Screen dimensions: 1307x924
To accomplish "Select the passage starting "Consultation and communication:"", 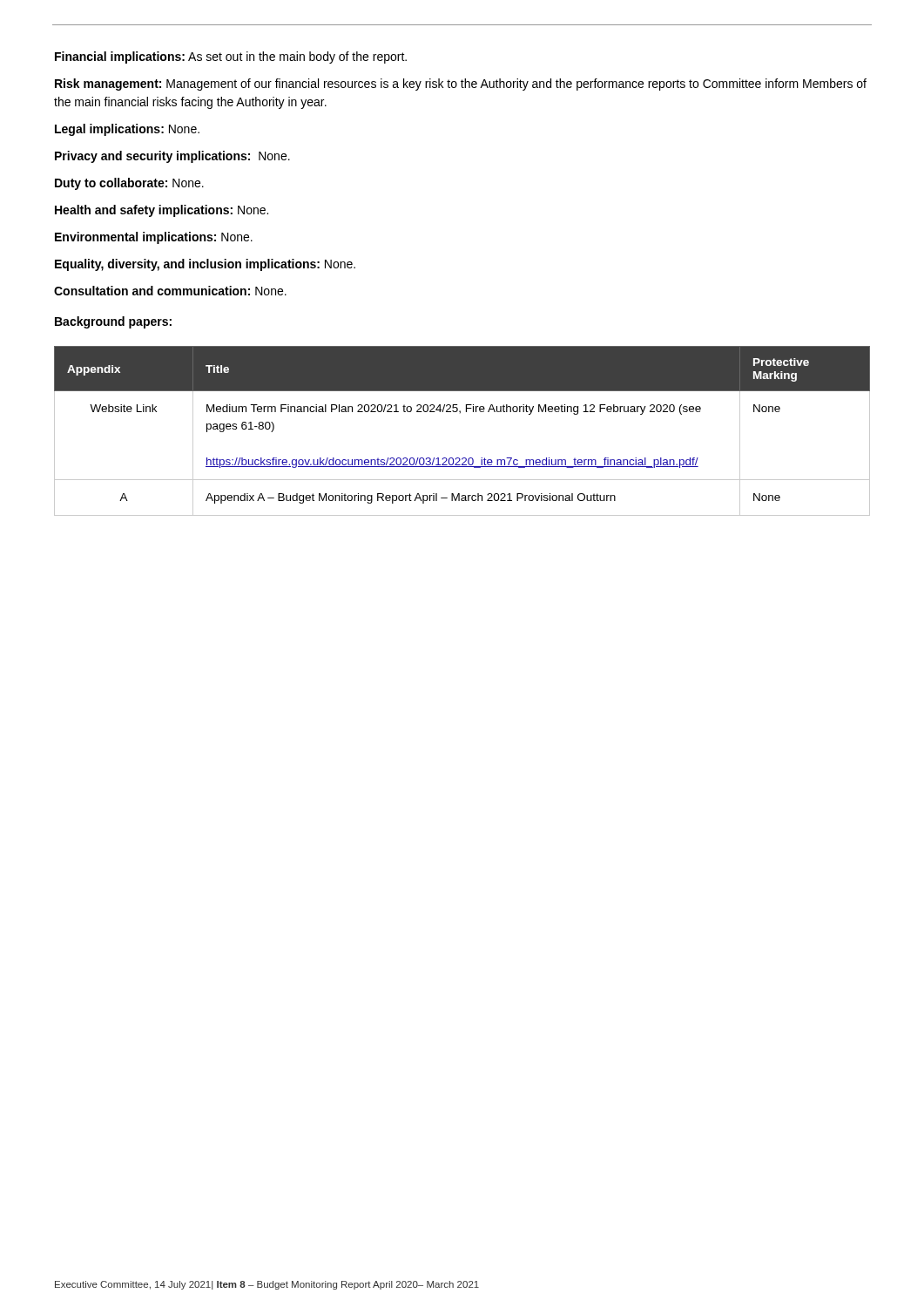I will (x=170, y=291).
